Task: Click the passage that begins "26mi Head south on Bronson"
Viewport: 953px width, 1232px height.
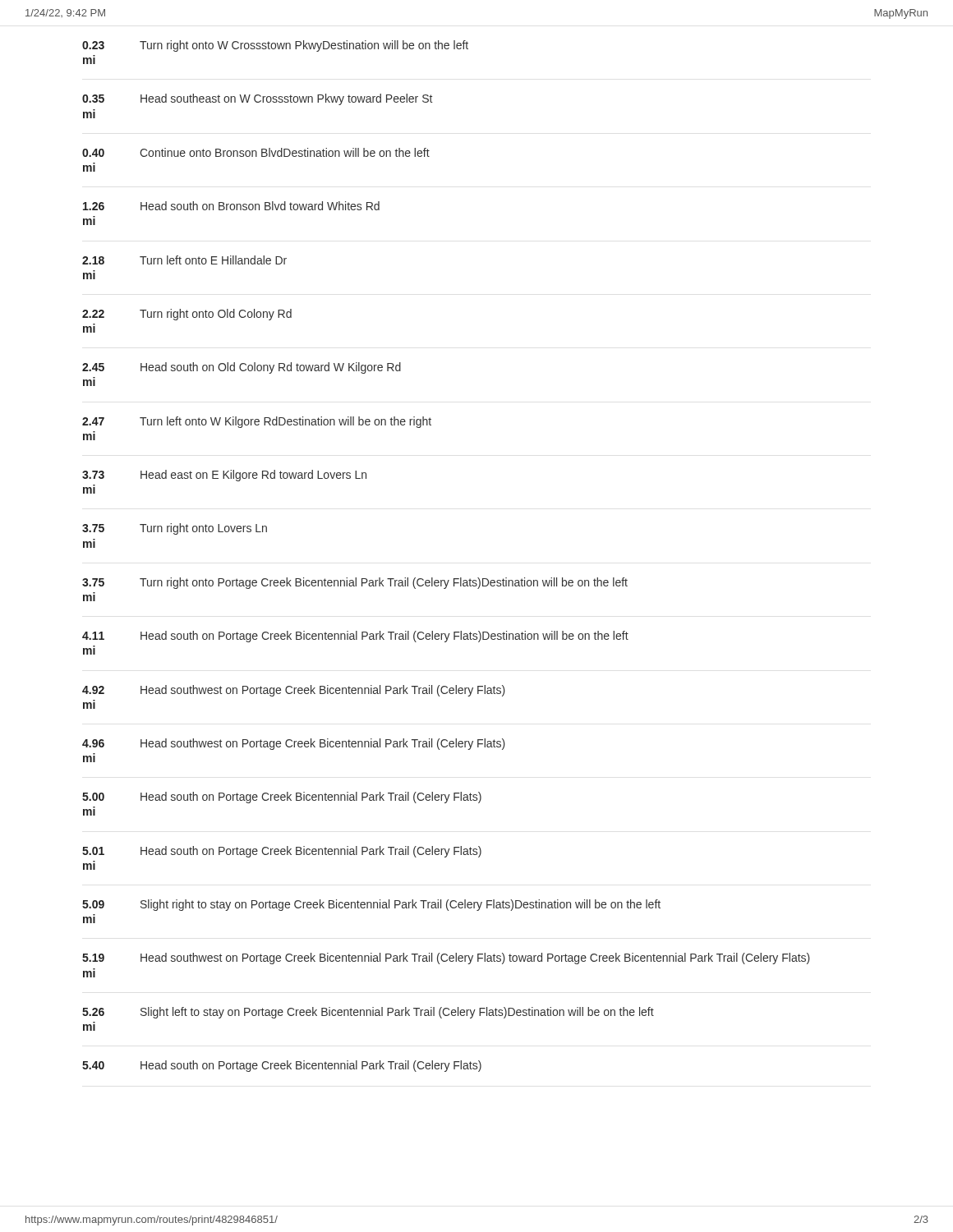Action: tap(231, 206)
